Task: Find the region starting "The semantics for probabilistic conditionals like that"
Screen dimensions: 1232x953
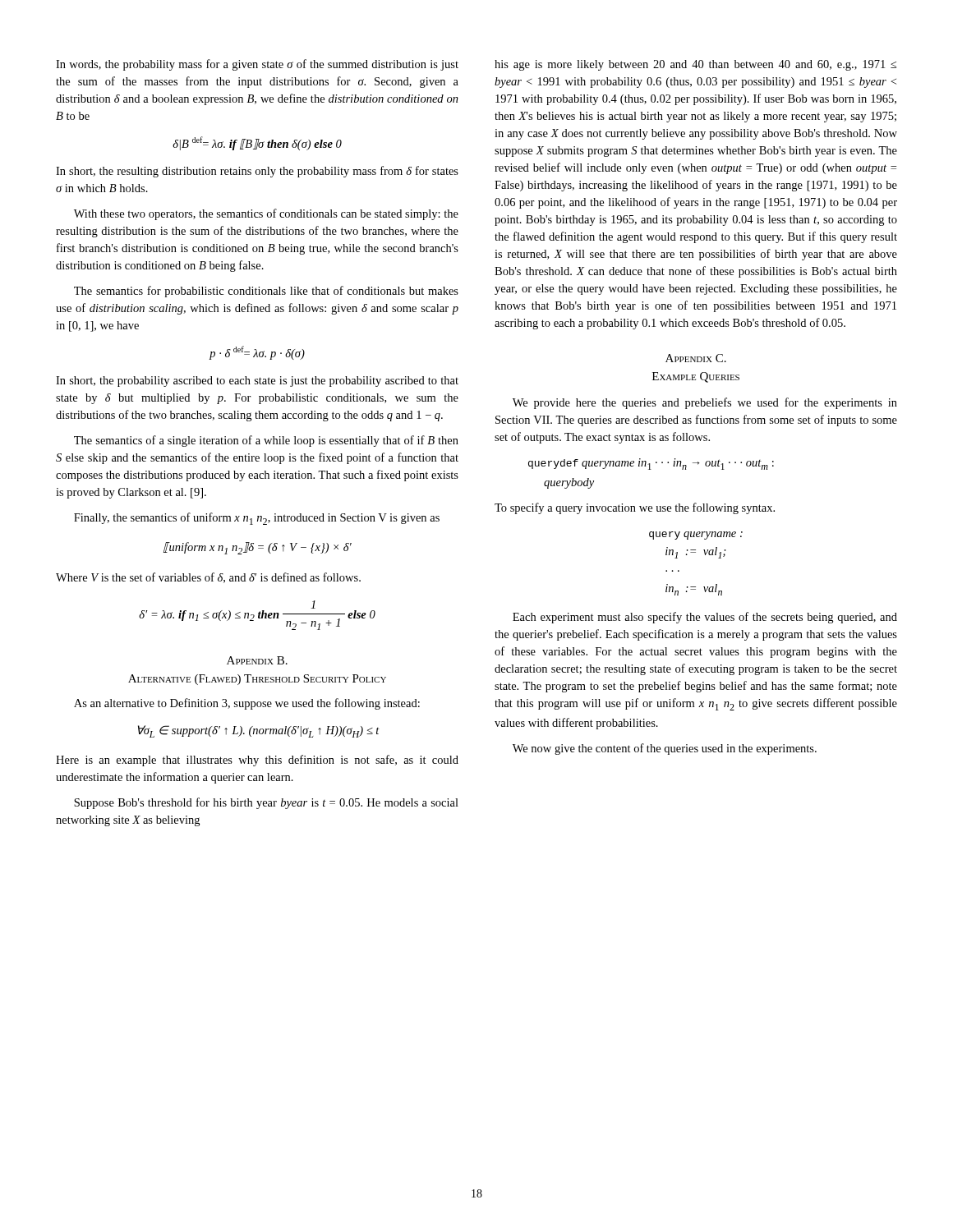Action: click(x=257, y=308)
